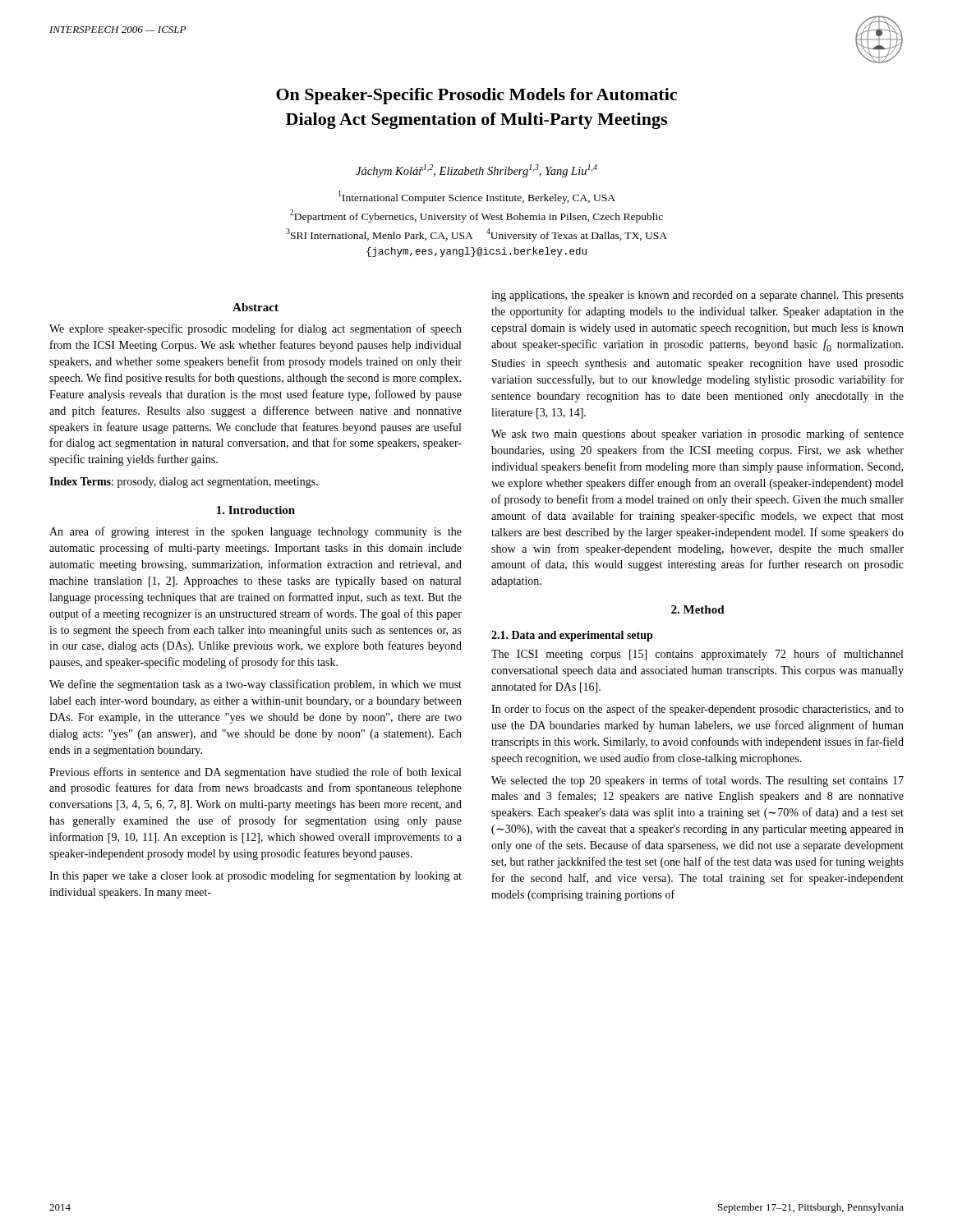Locate the text "Index Terms: prosody, dialog act segmentation, meetings."
The width and height of the screenshot is (953, 1232).
(255, 482)
